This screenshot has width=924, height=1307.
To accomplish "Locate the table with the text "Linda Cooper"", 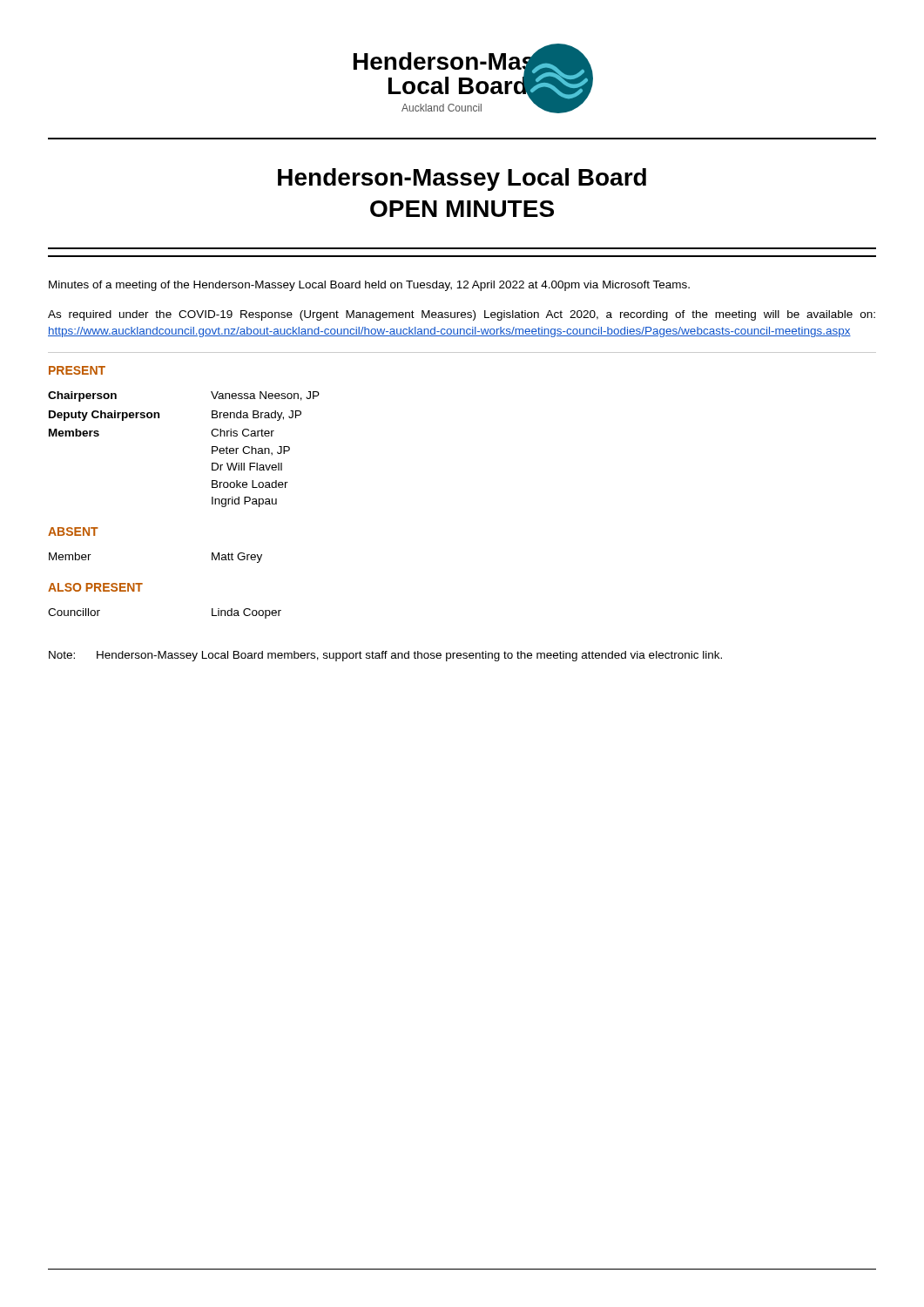I will pos(462,612).
